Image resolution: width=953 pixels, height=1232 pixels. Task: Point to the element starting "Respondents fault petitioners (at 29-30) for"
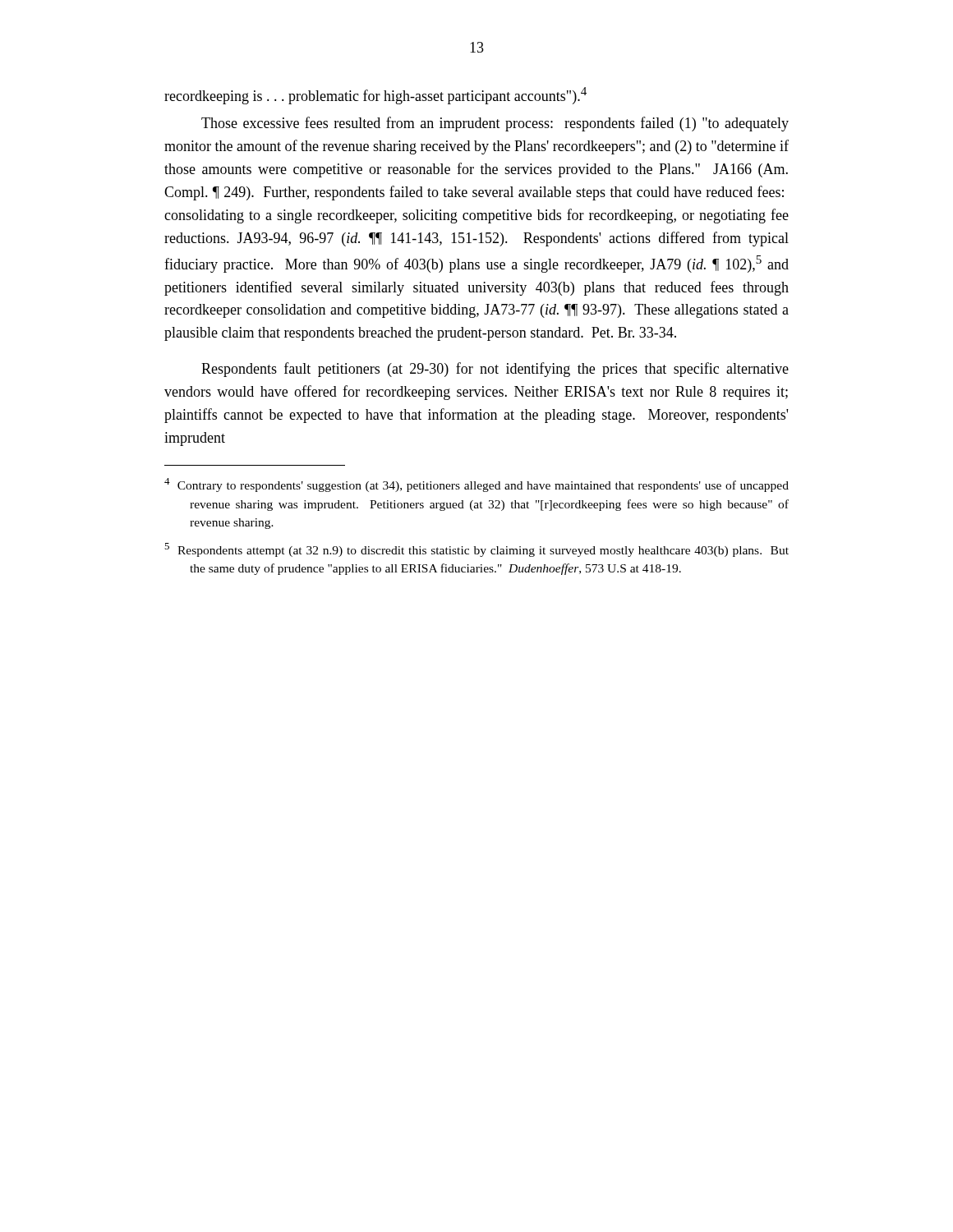point(476,403)
